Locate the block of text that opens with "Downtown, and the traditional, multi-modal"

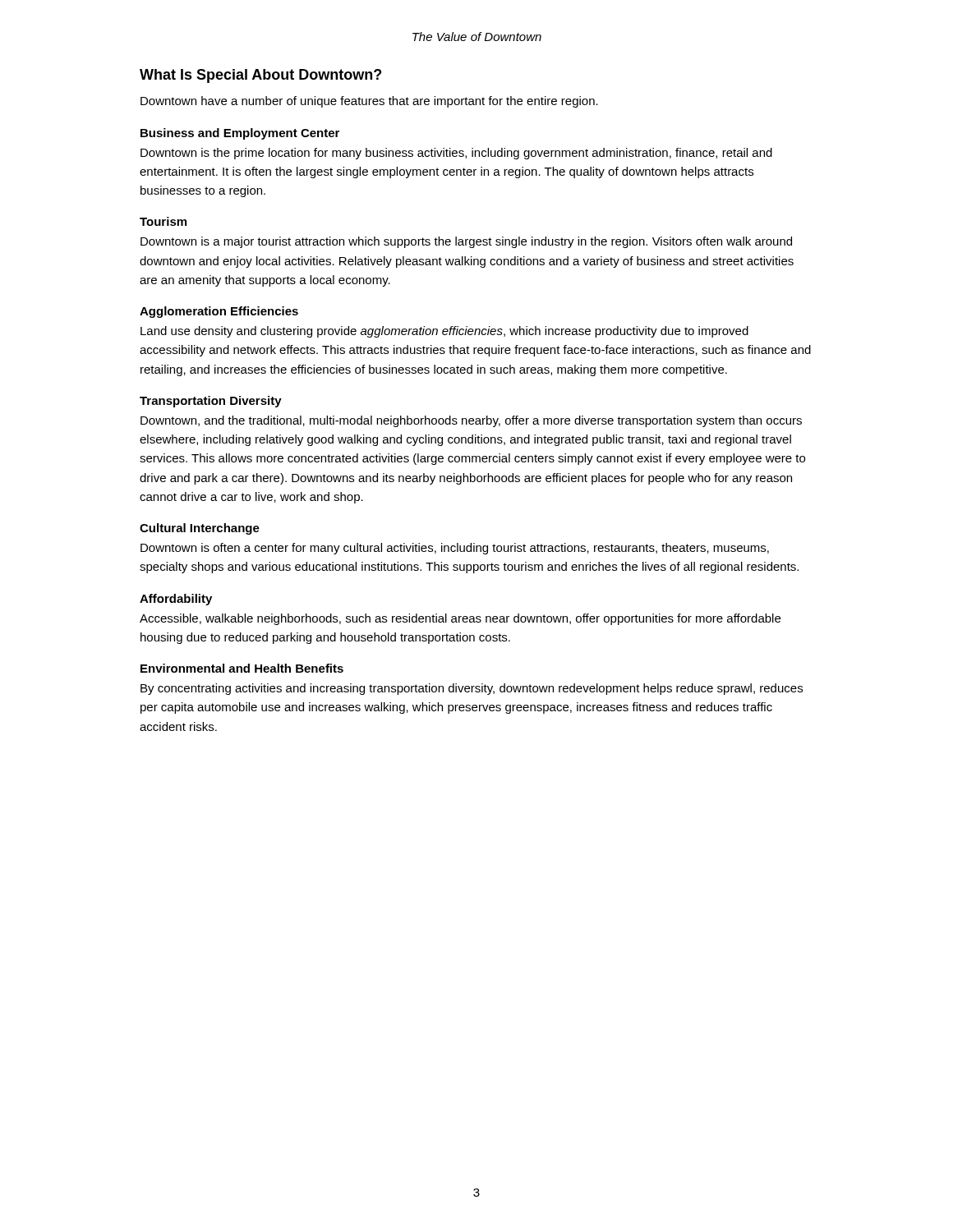[473, 458]
